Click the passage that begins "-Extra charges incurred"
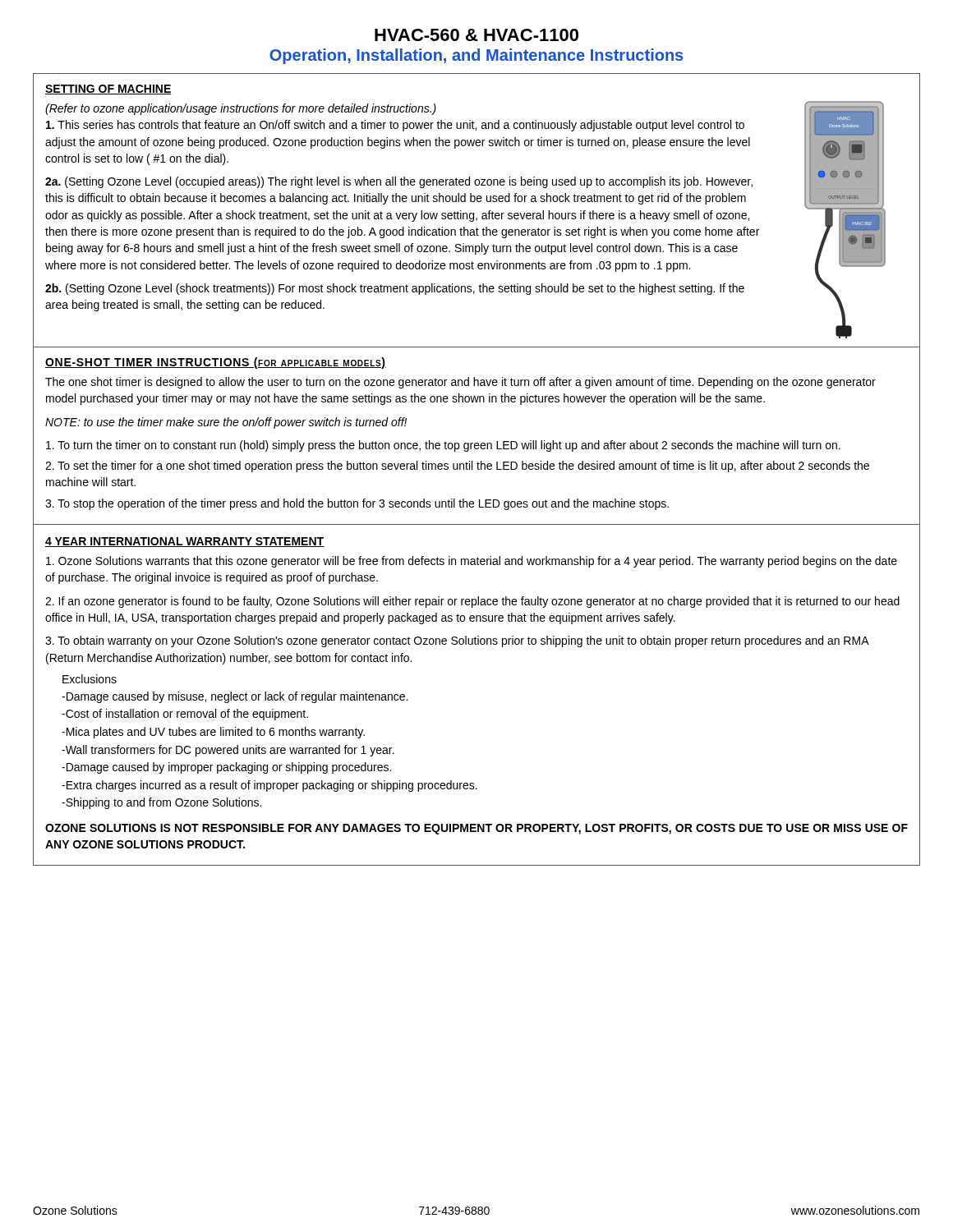953x1232 pixels. (270, 785)
